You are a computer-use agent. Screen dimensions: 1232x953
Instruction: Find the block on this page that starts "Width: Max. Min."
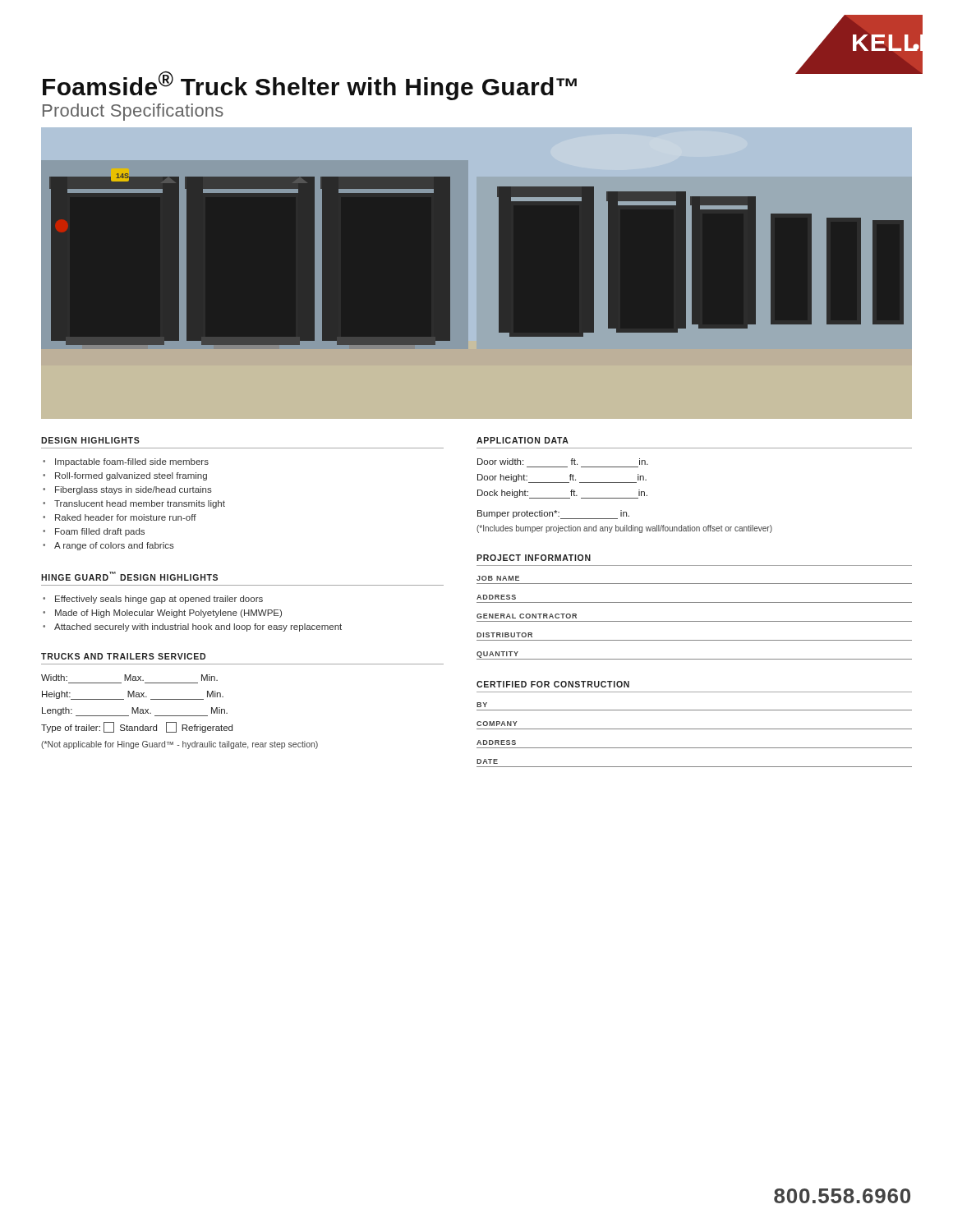tap(129, 678)
